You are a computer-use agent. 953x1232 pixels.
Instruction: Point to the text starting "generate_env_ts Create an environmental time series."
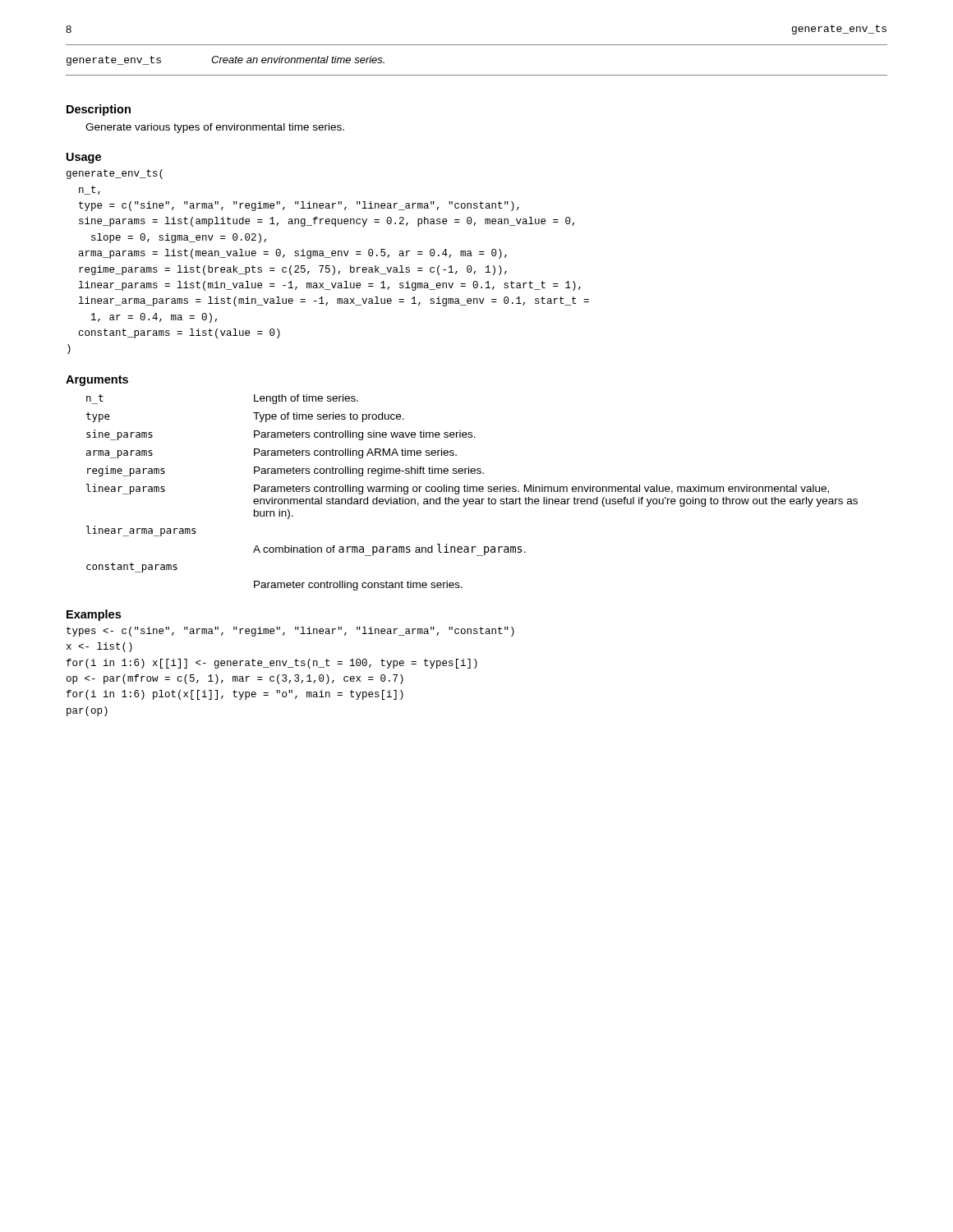226,60
